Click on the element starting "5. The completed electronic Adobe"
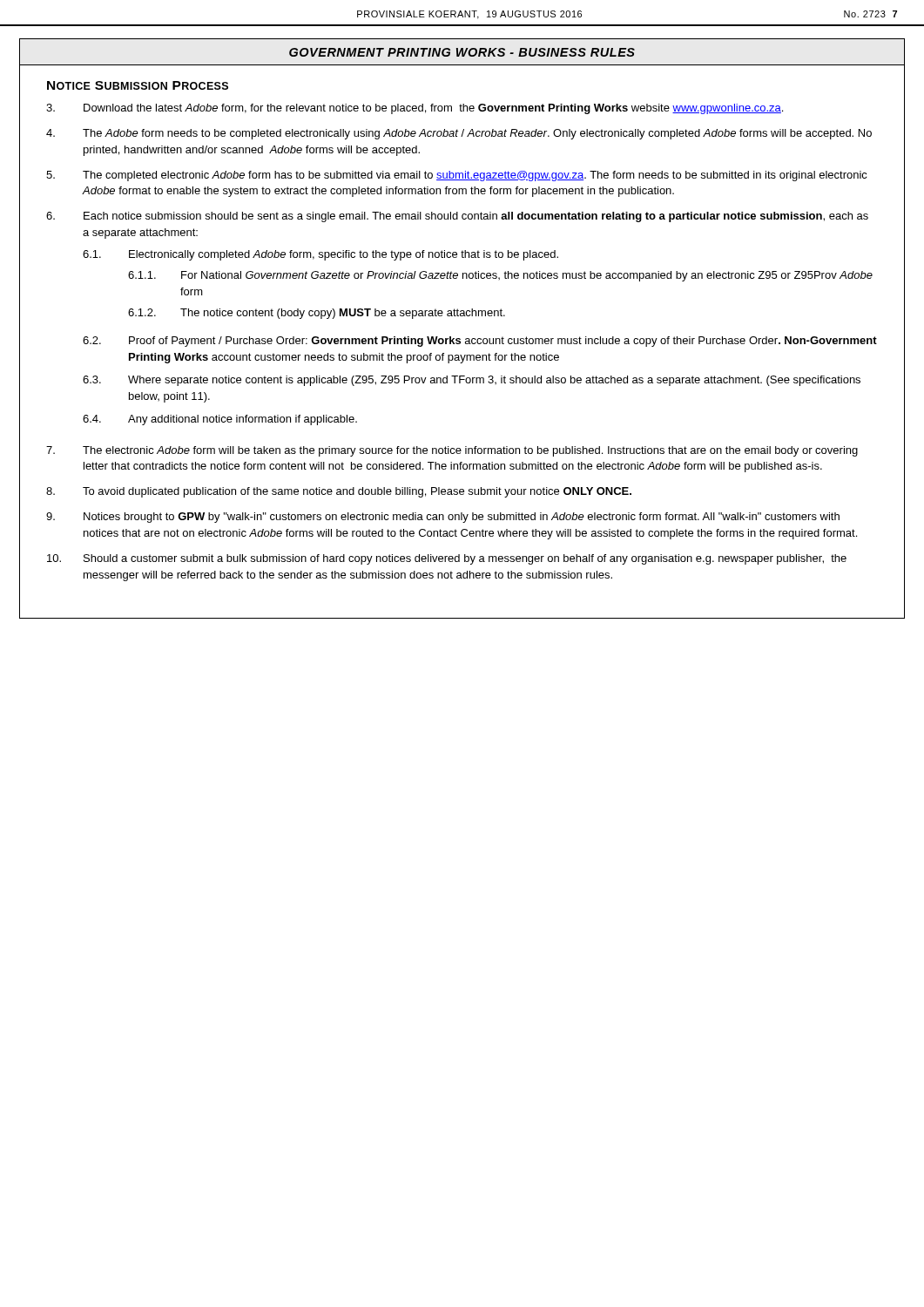The height and width of the screenshot is (1307, 924). [462, 183]
